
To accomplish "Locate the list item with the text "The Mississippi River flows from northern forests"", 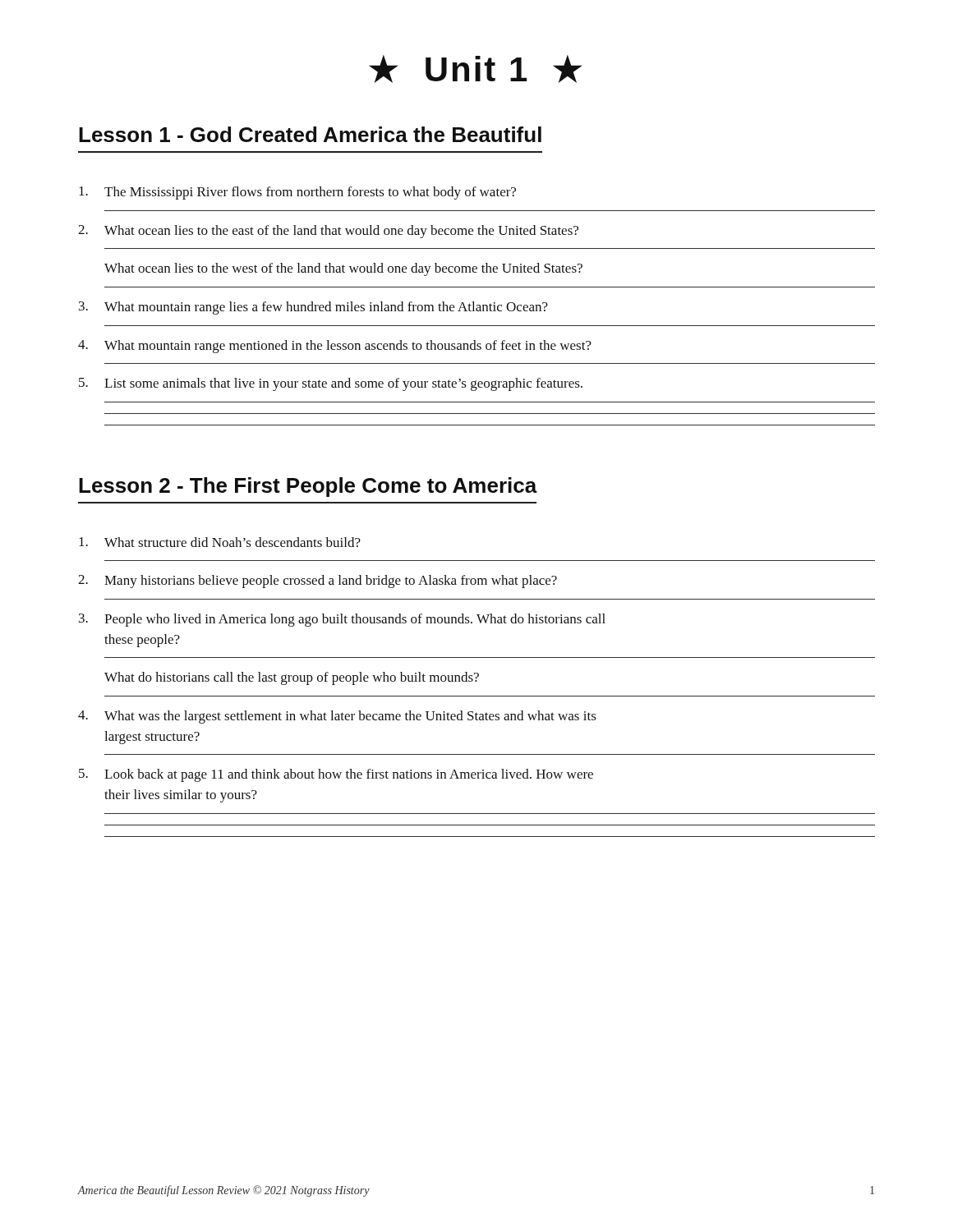I will [476, 197].
